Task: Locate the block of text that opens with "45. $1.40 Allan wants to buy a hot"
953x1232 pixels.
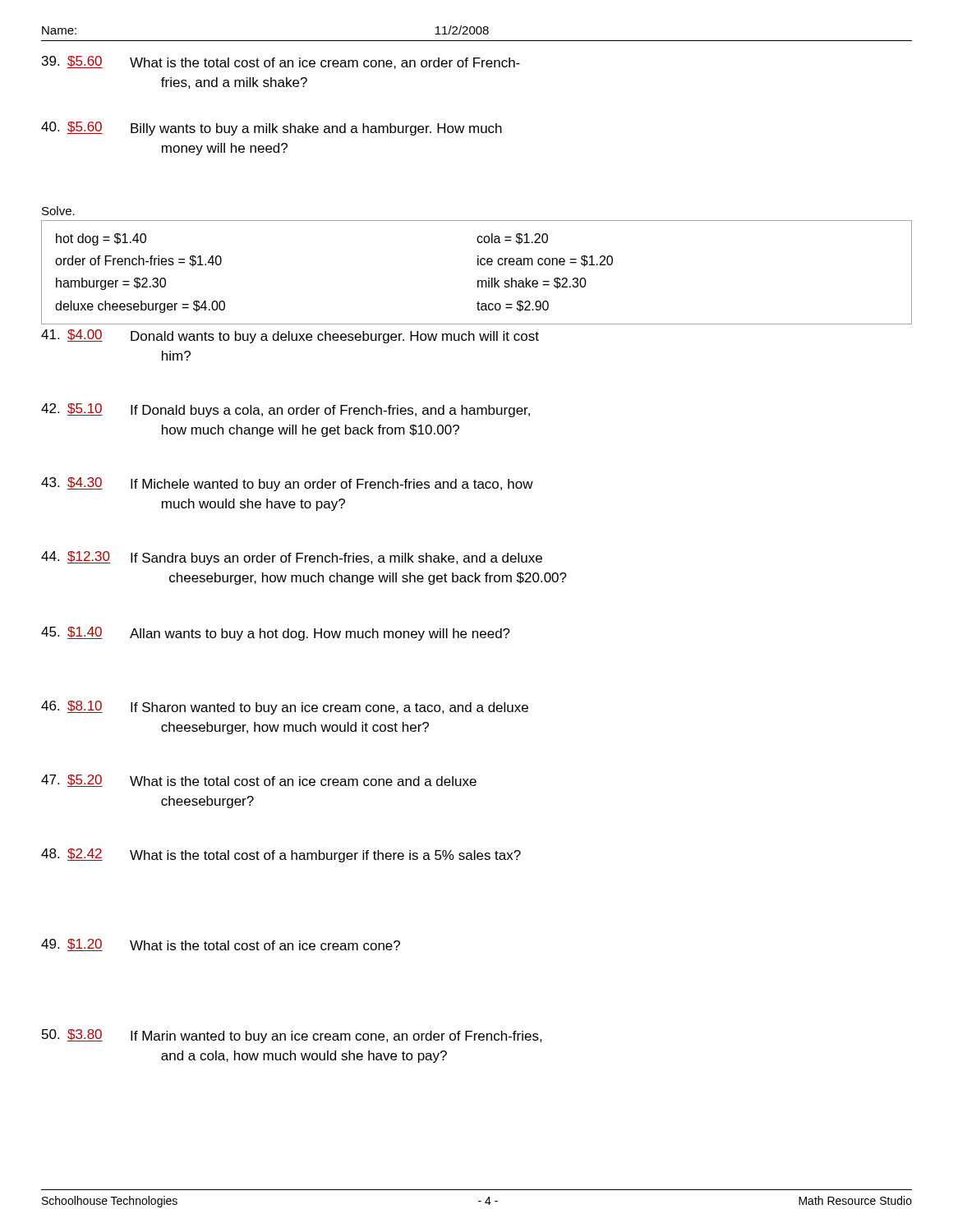Action: click(476, 634)
